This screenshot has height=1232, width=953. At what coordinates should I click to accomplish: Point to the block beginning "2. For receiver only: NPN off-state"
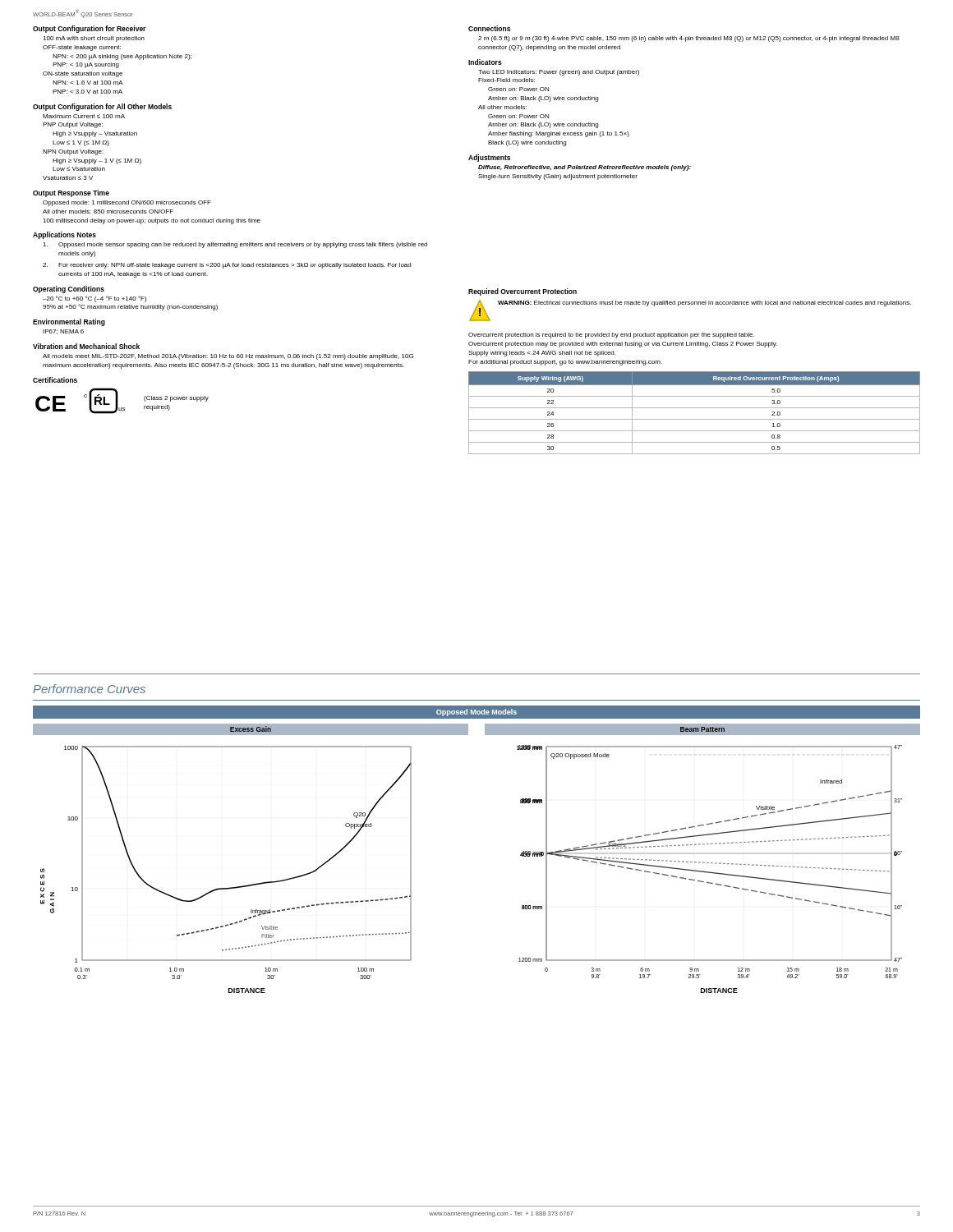239,270
